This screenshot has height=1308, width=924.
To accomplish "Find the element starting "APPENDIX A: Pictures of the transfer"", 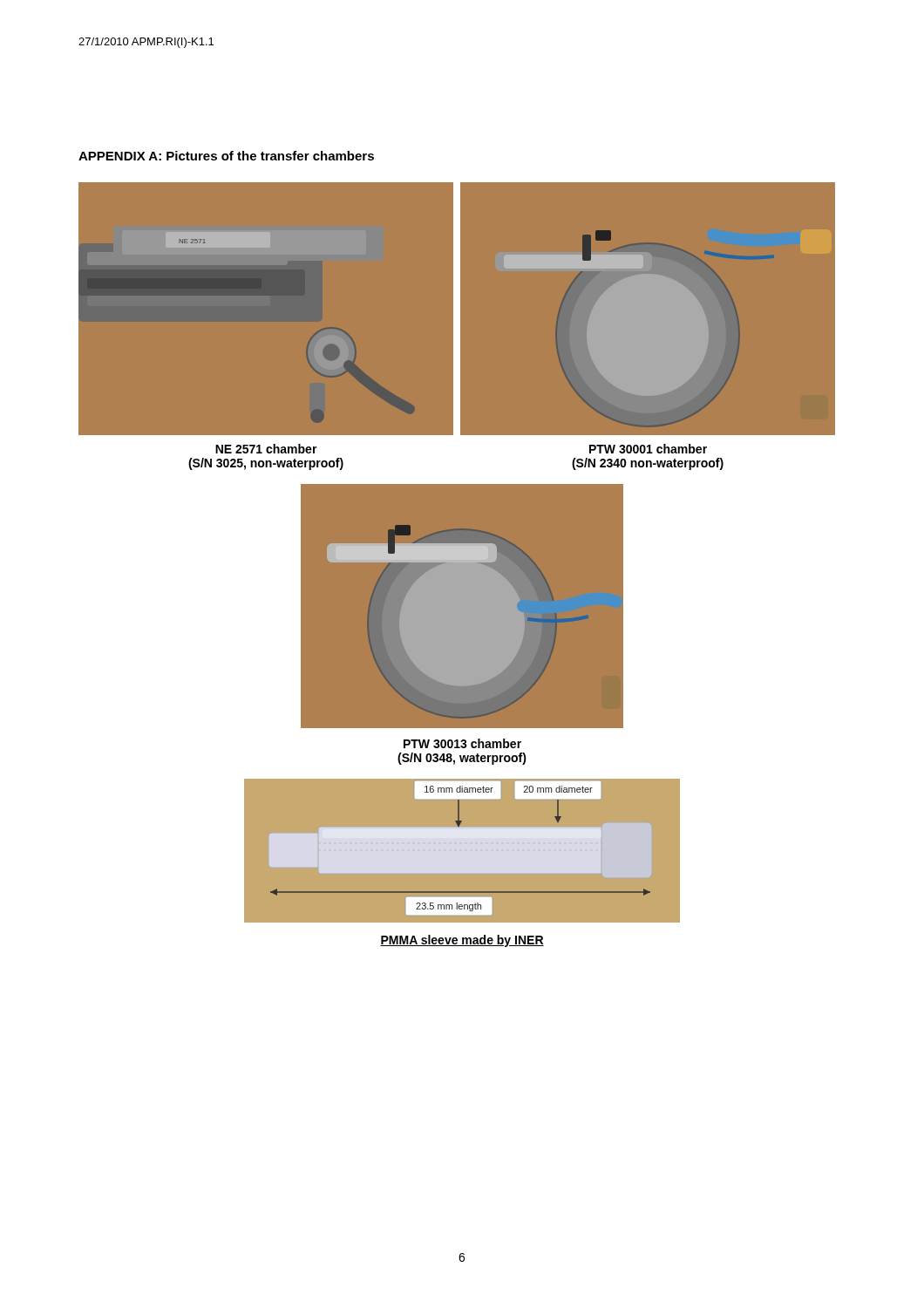I will click(226, 156).
